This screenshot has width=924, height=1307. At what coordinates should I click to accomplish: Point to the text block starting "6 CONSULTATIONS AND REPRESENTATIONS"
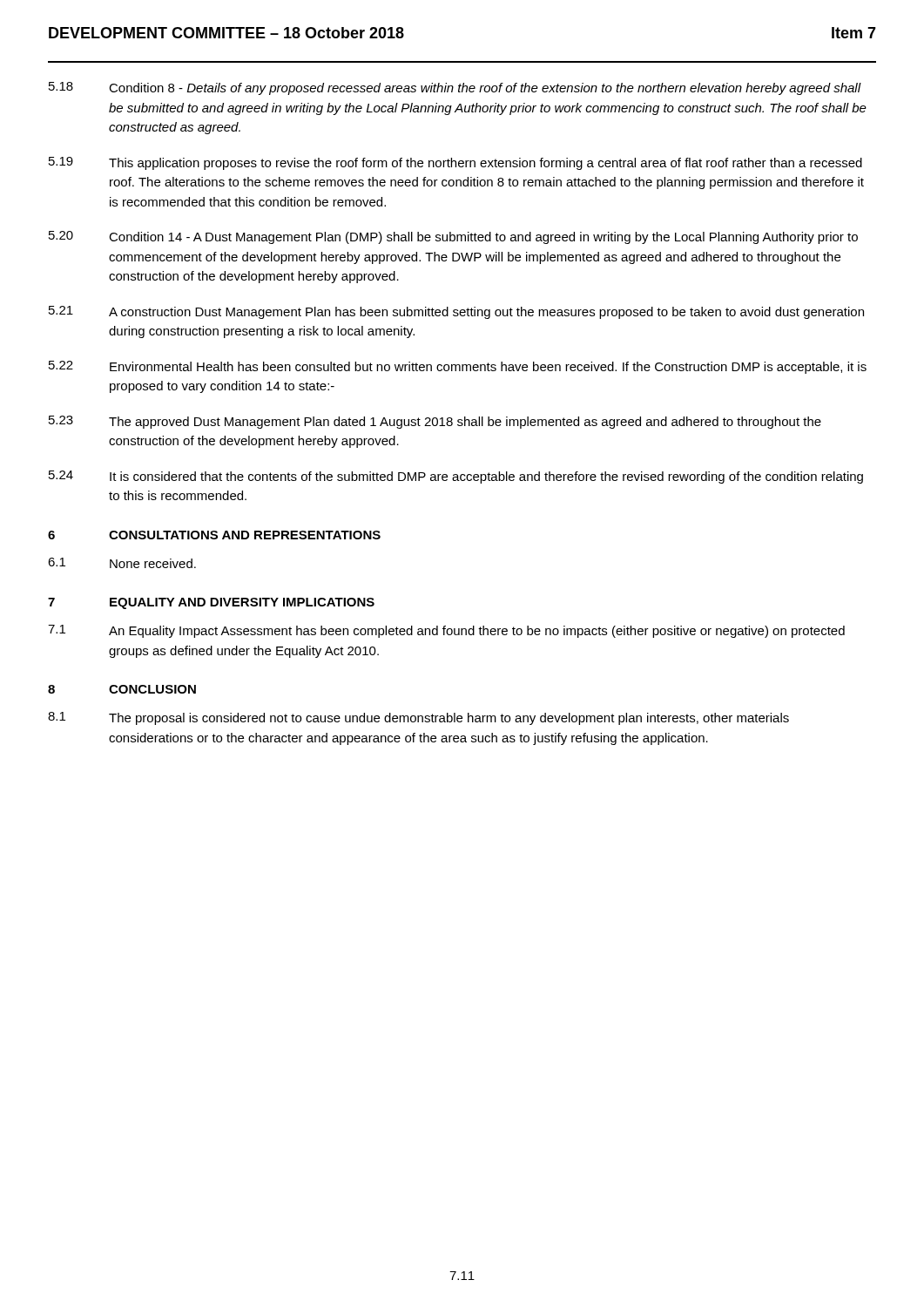click(214, 534)
